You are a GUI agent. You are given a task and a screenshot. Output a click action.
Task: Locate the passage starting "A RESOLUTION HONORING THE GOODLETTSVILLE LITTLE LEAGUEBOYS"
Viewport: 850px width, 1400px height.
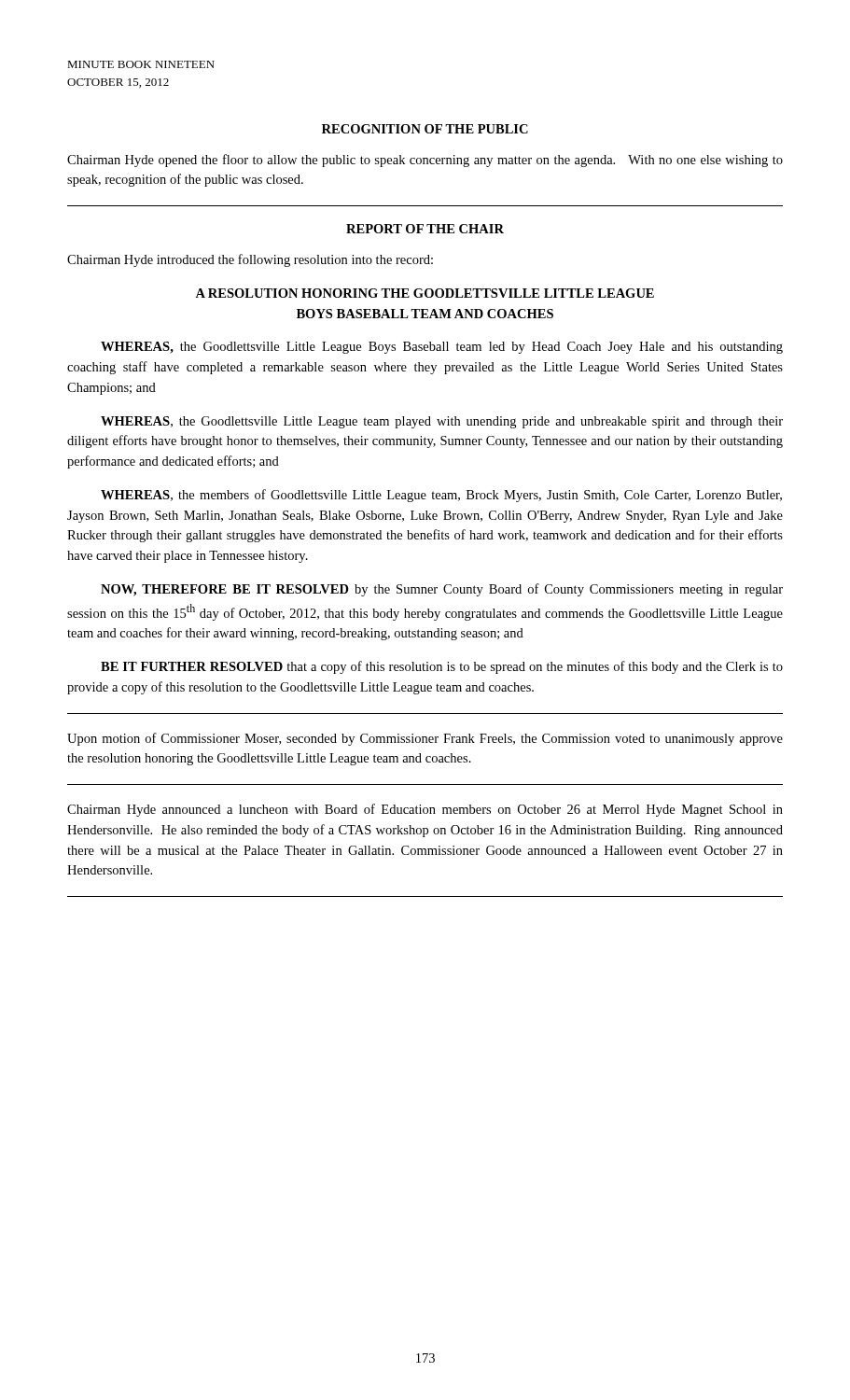[x=425, y=303]
